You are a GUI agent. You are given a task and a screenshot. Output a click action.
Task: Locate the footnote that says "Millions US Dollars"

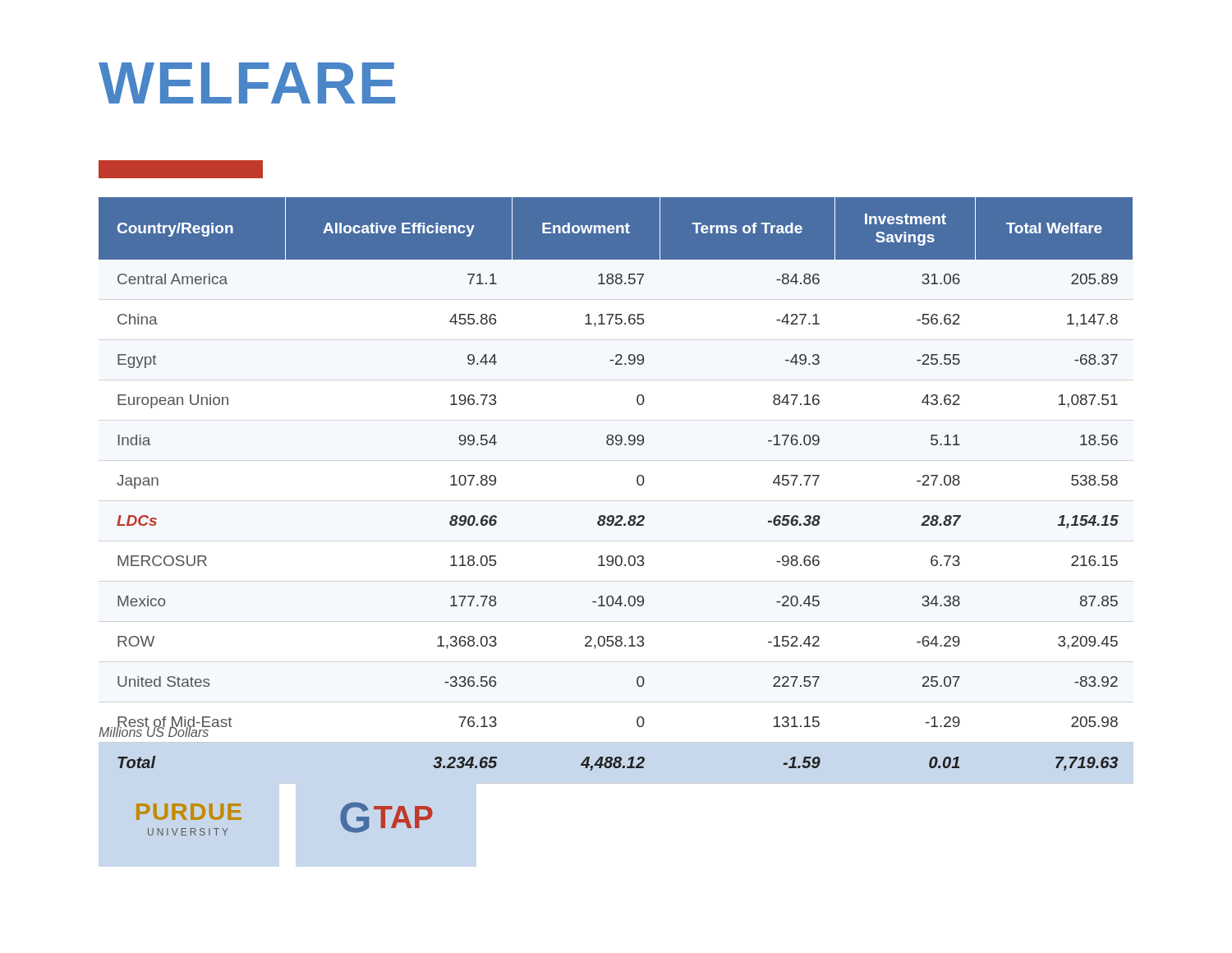point(154,732)
